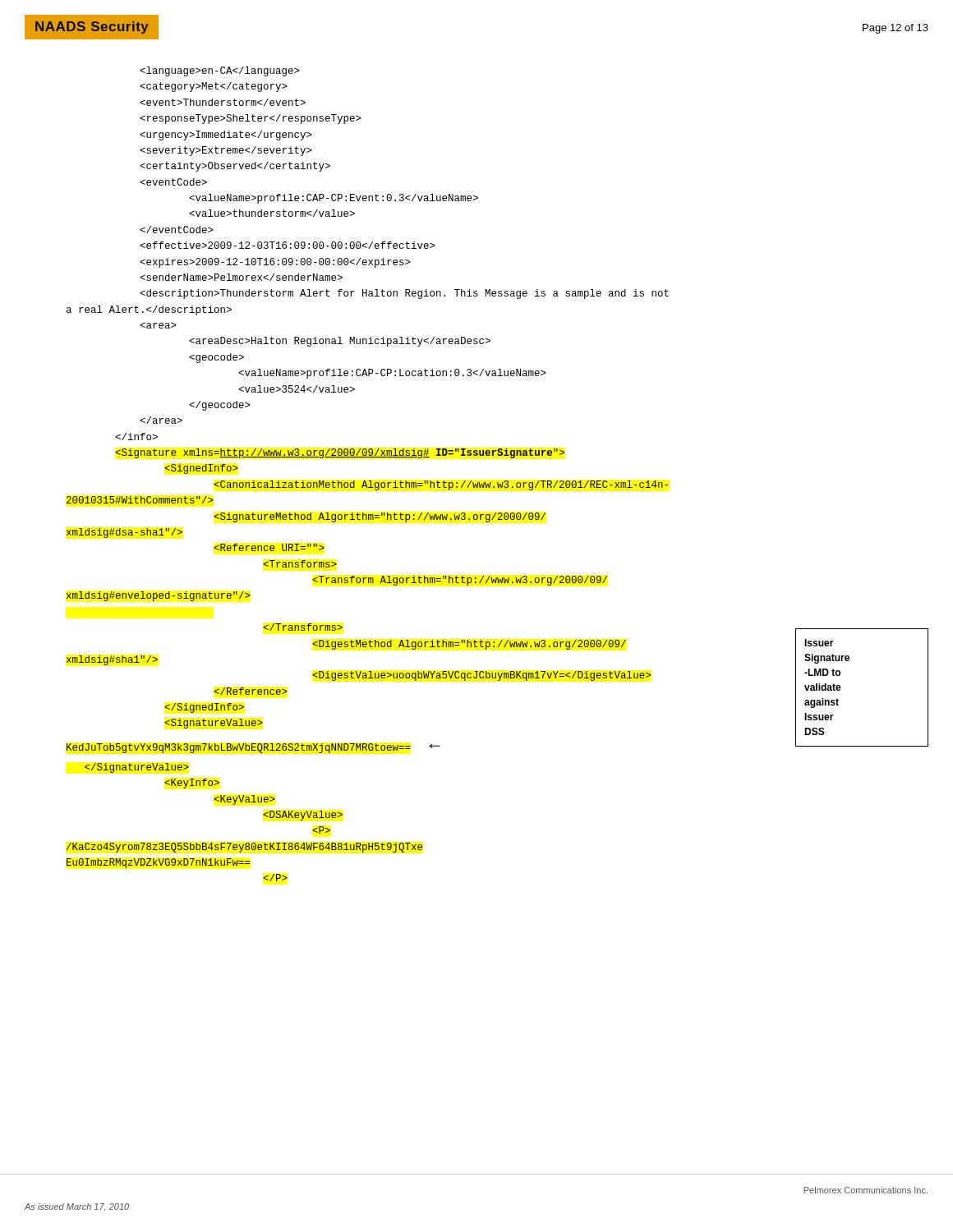This screenshot has width=953, height=1232.
Task: Navigate to the element starting "en-CA Met Thunderstorm Shelter Immediate"
Action: [x=497, y=476]
